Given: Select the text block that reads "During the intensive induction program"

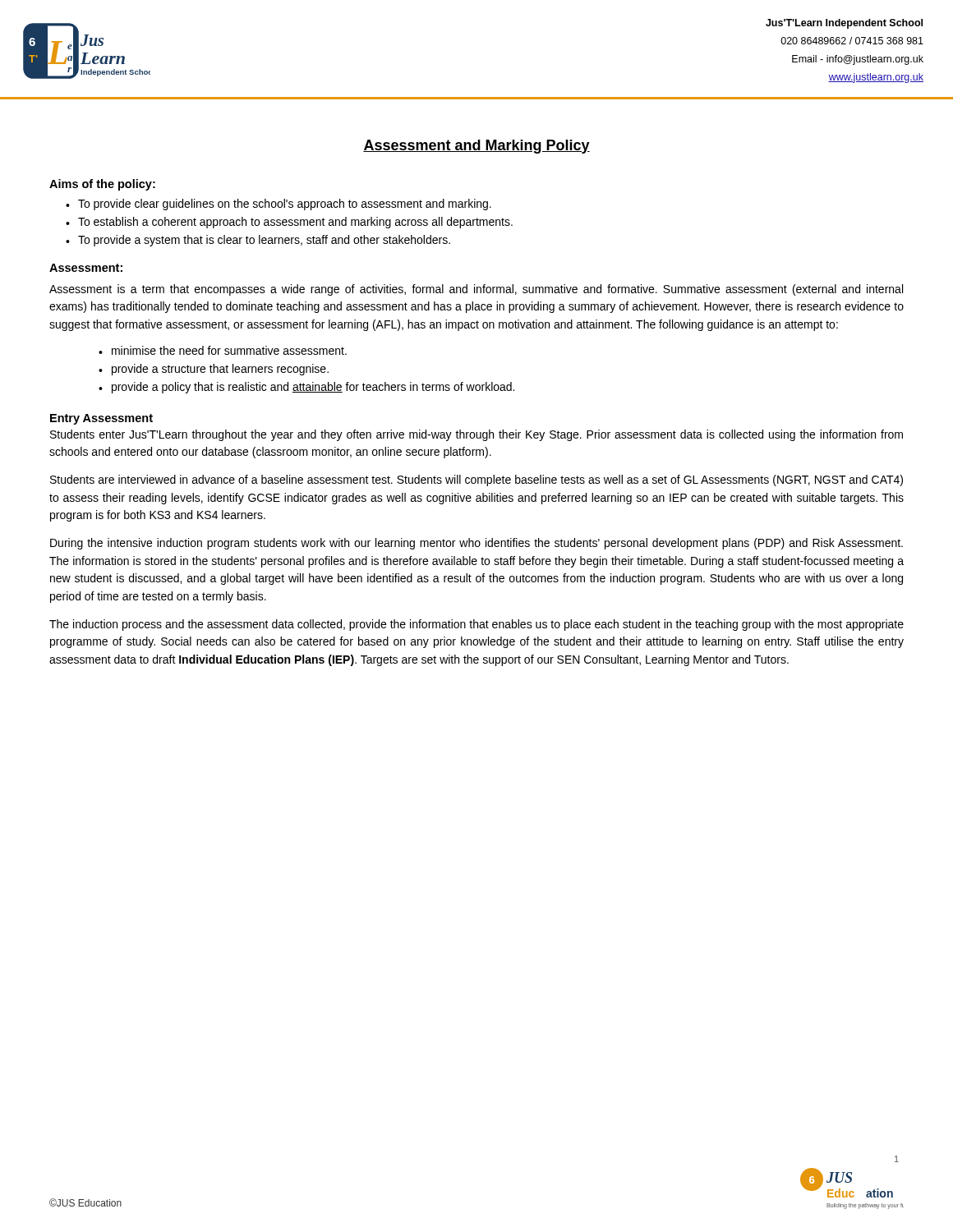Looking at the screenshot, I should pyautogui.click(x=476, y=570).
